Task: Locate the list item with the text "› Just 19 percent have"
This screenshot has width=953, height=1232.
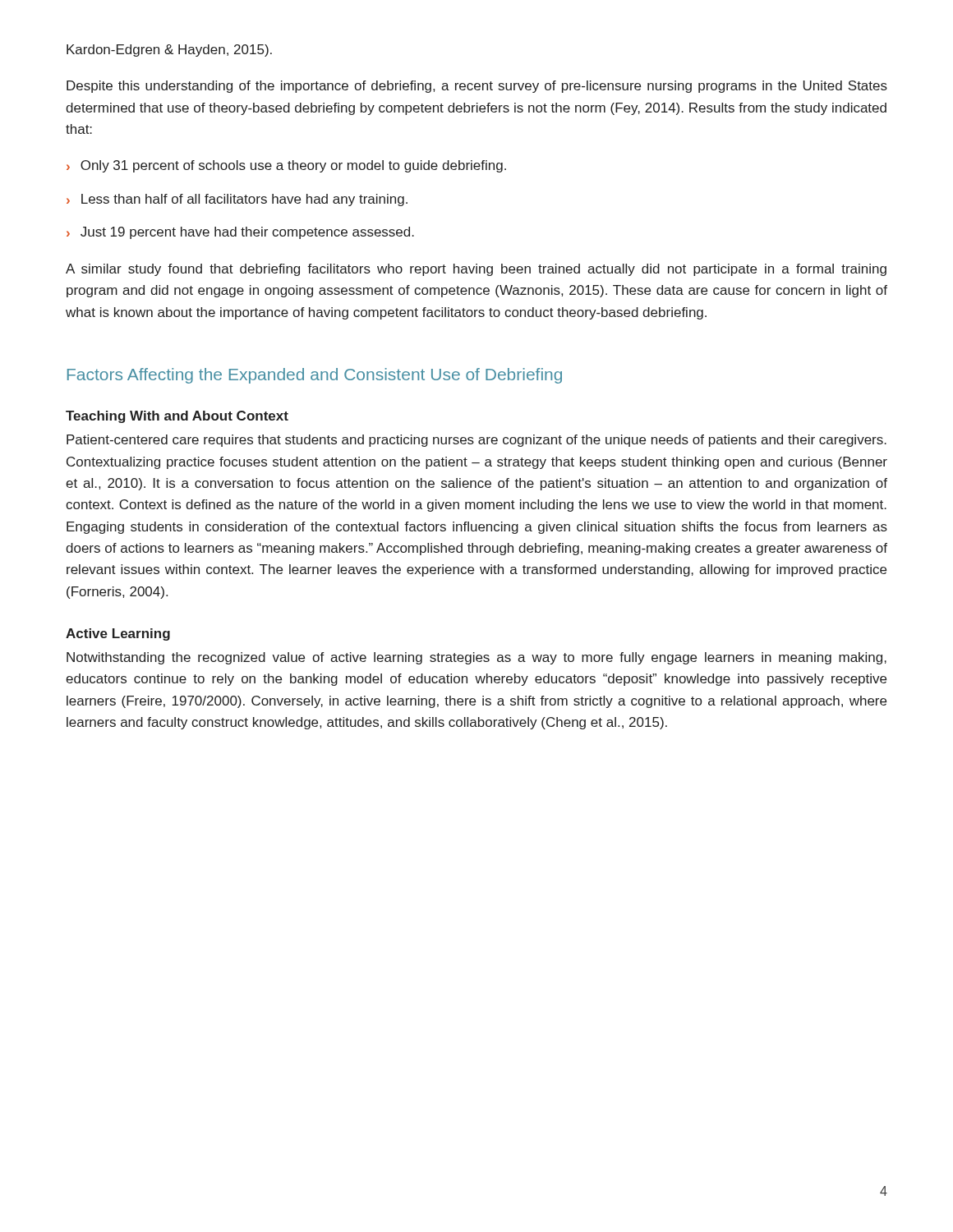Action: 240,233
